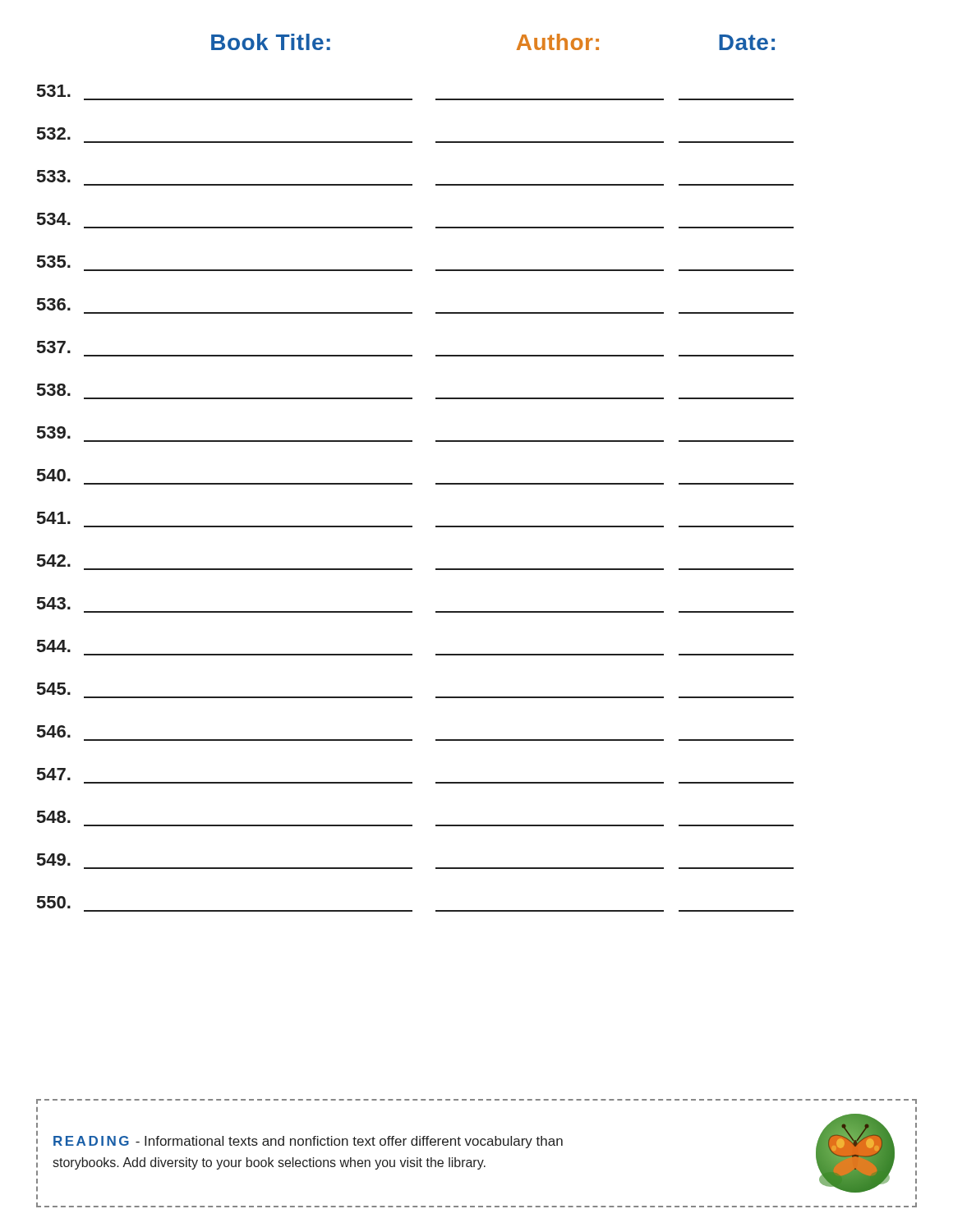Select the text block containing "READING - Informational texts and nonfiction text"
Image resolution: width=953 pixels, height=1232 pixels.
click(431, 1153)
